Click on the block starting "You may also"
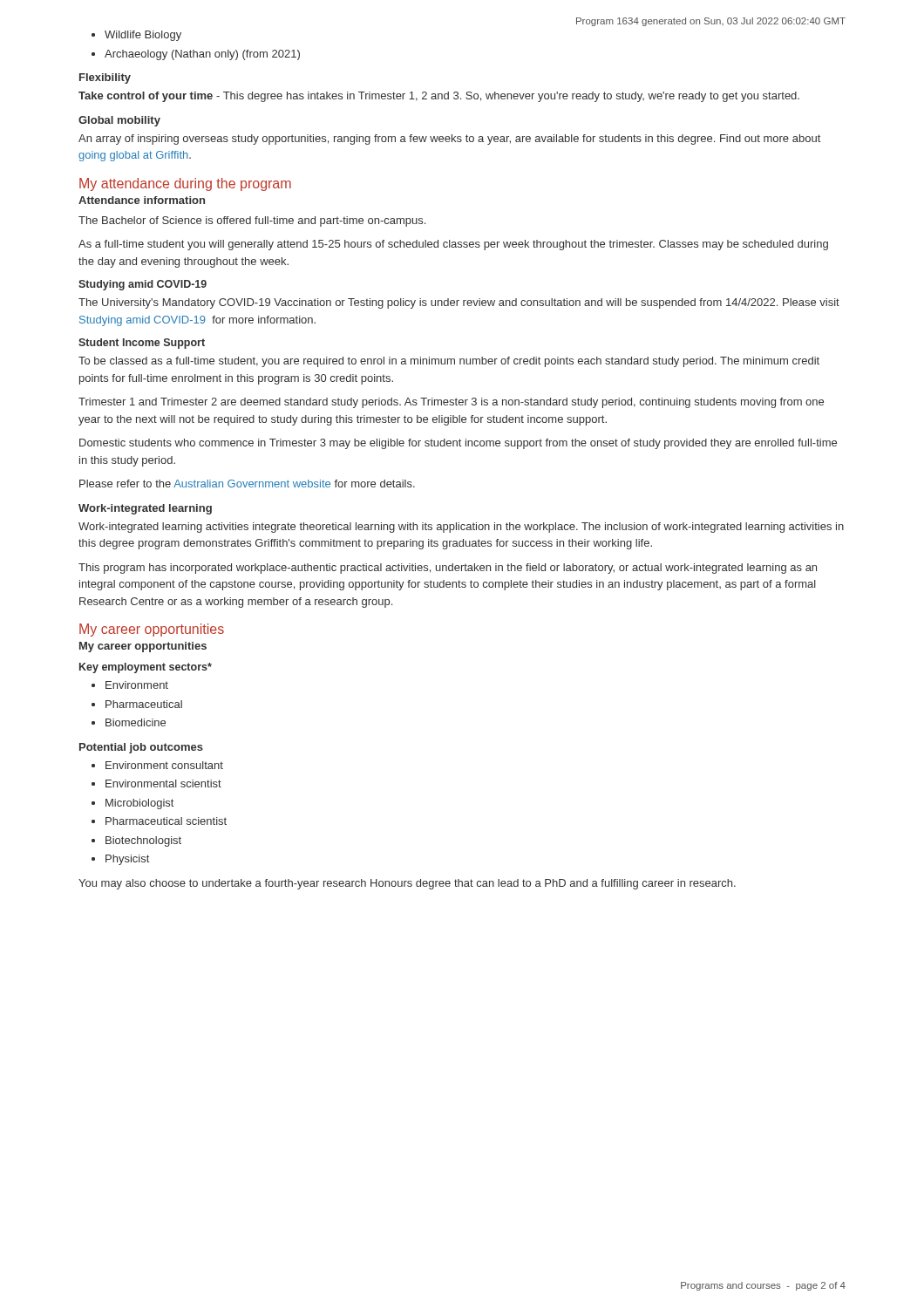The image size is (924, 1308). click(462, 883)
